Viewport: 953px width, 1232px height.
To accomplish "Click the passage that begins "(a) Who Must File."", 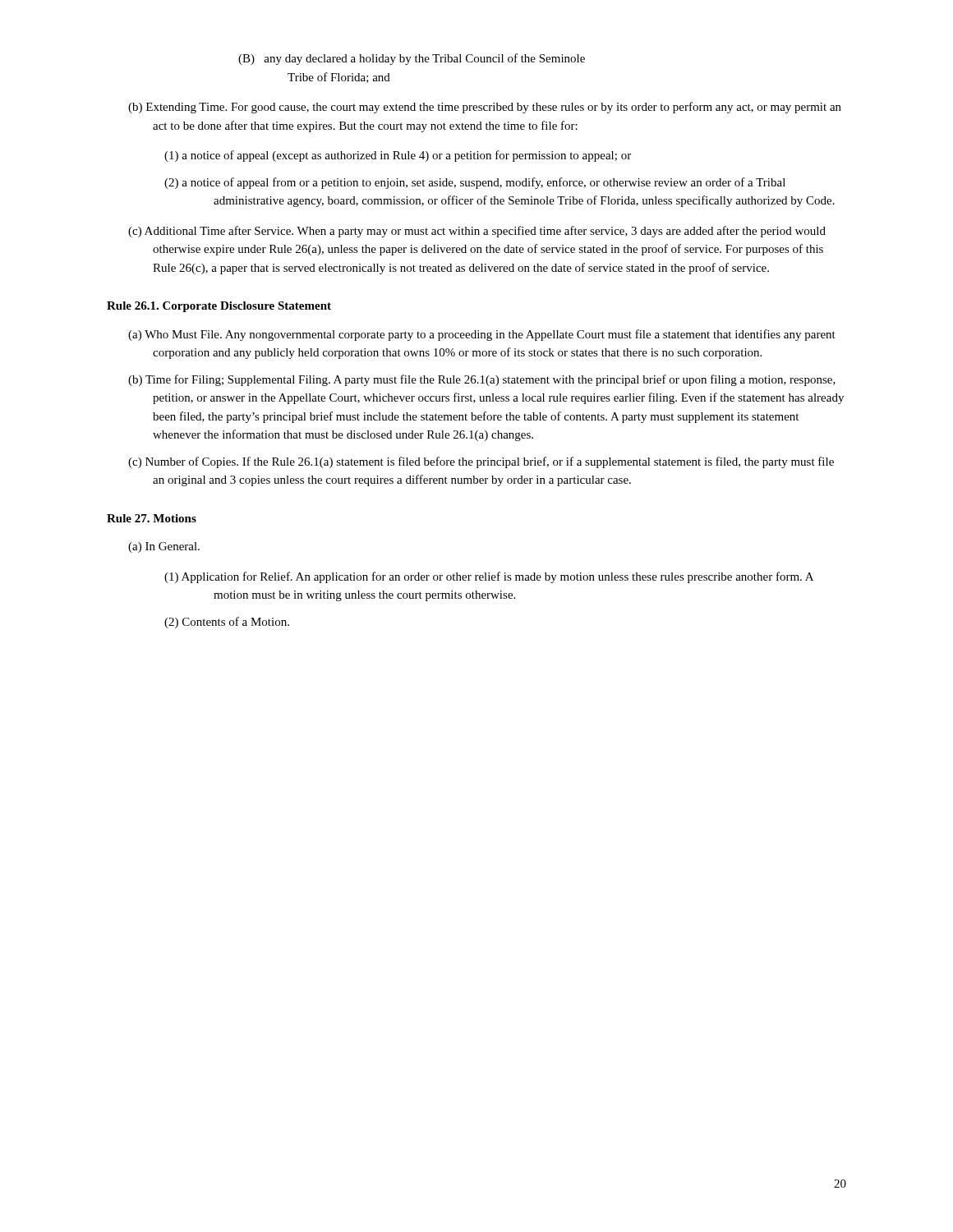I will pos(482,343).
